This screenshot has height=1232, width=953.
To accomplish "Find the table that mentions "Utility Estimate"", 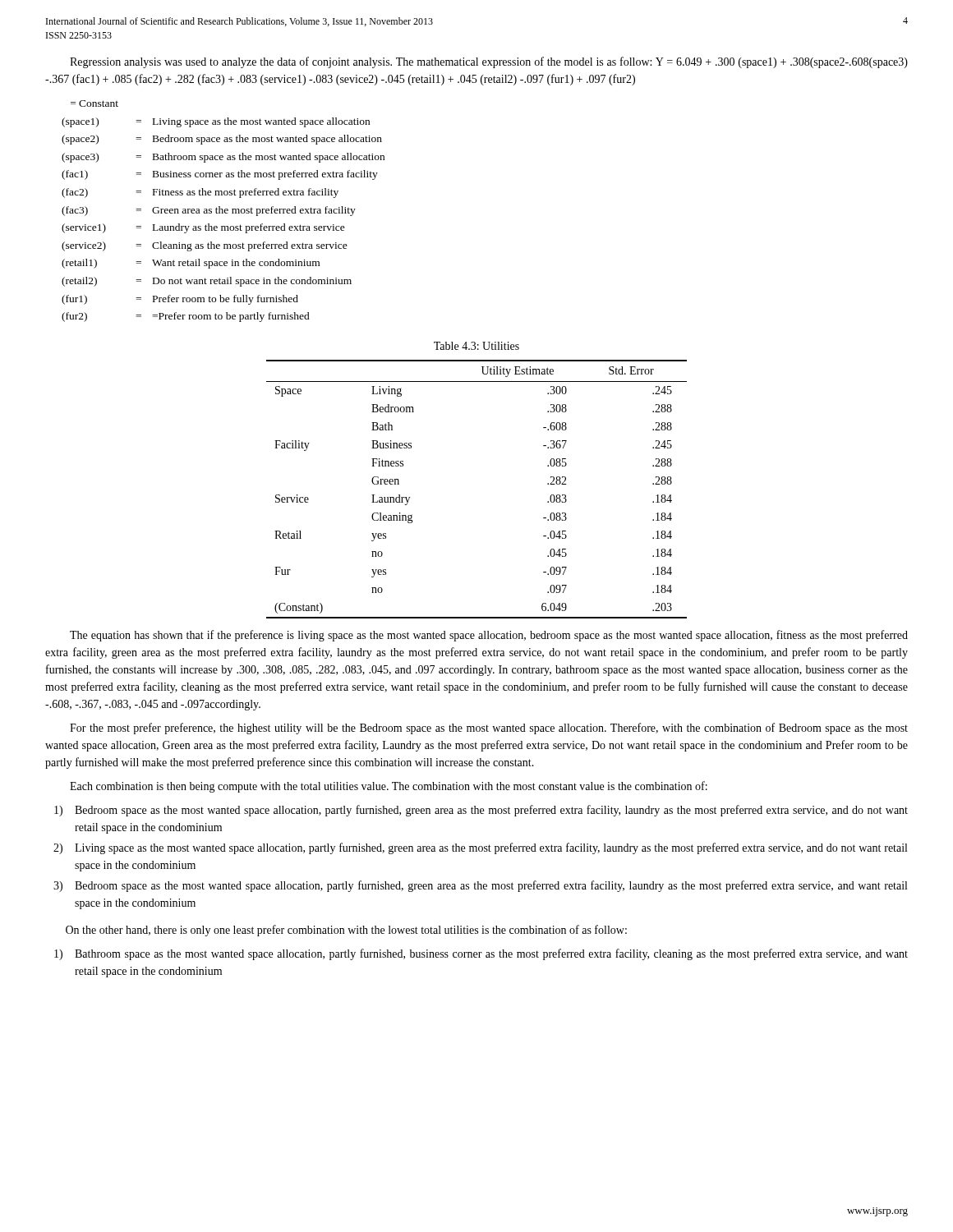I will click(476, 489).
